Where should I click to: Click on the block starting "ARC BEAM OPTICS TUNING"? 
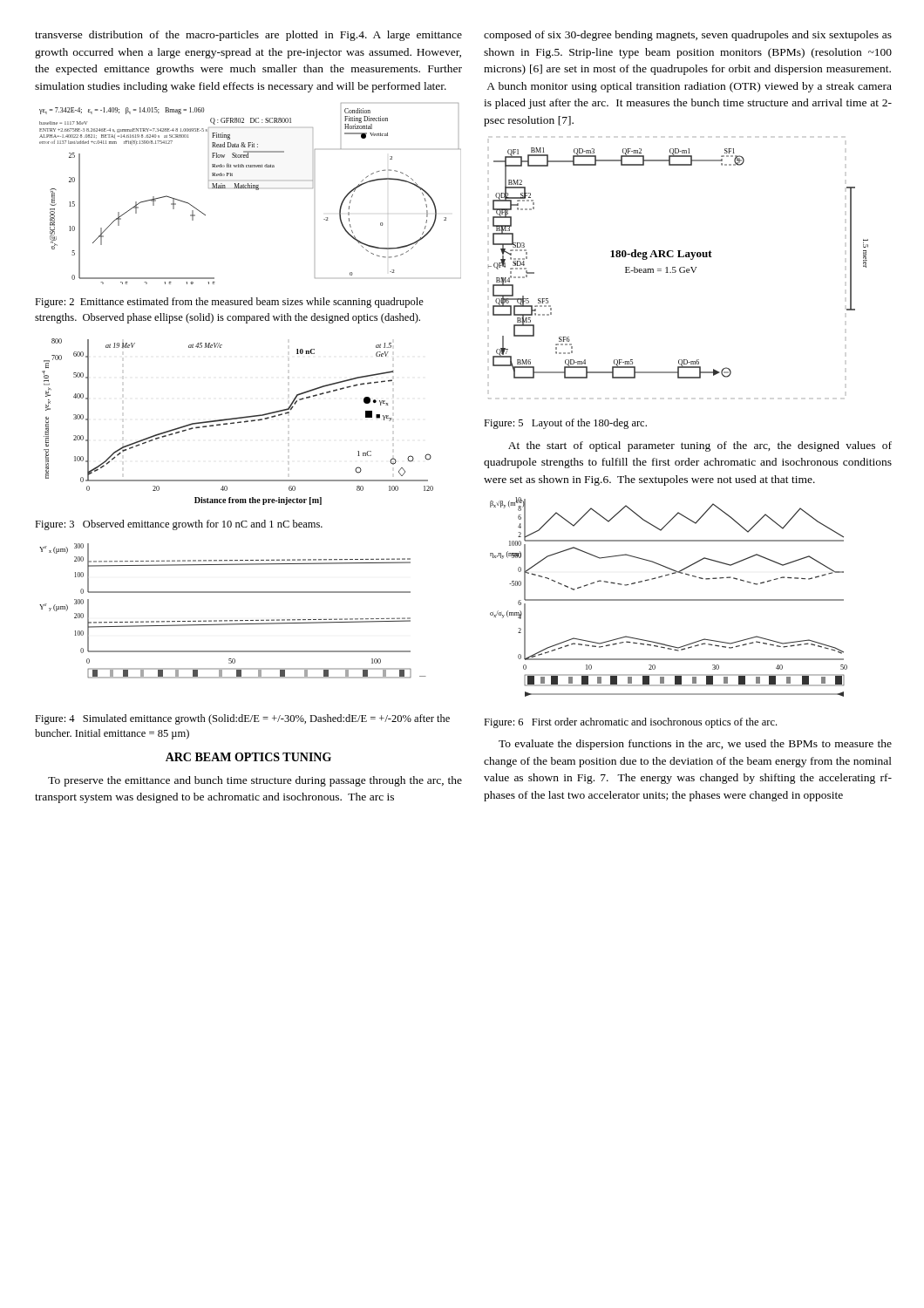click(248, 757)
